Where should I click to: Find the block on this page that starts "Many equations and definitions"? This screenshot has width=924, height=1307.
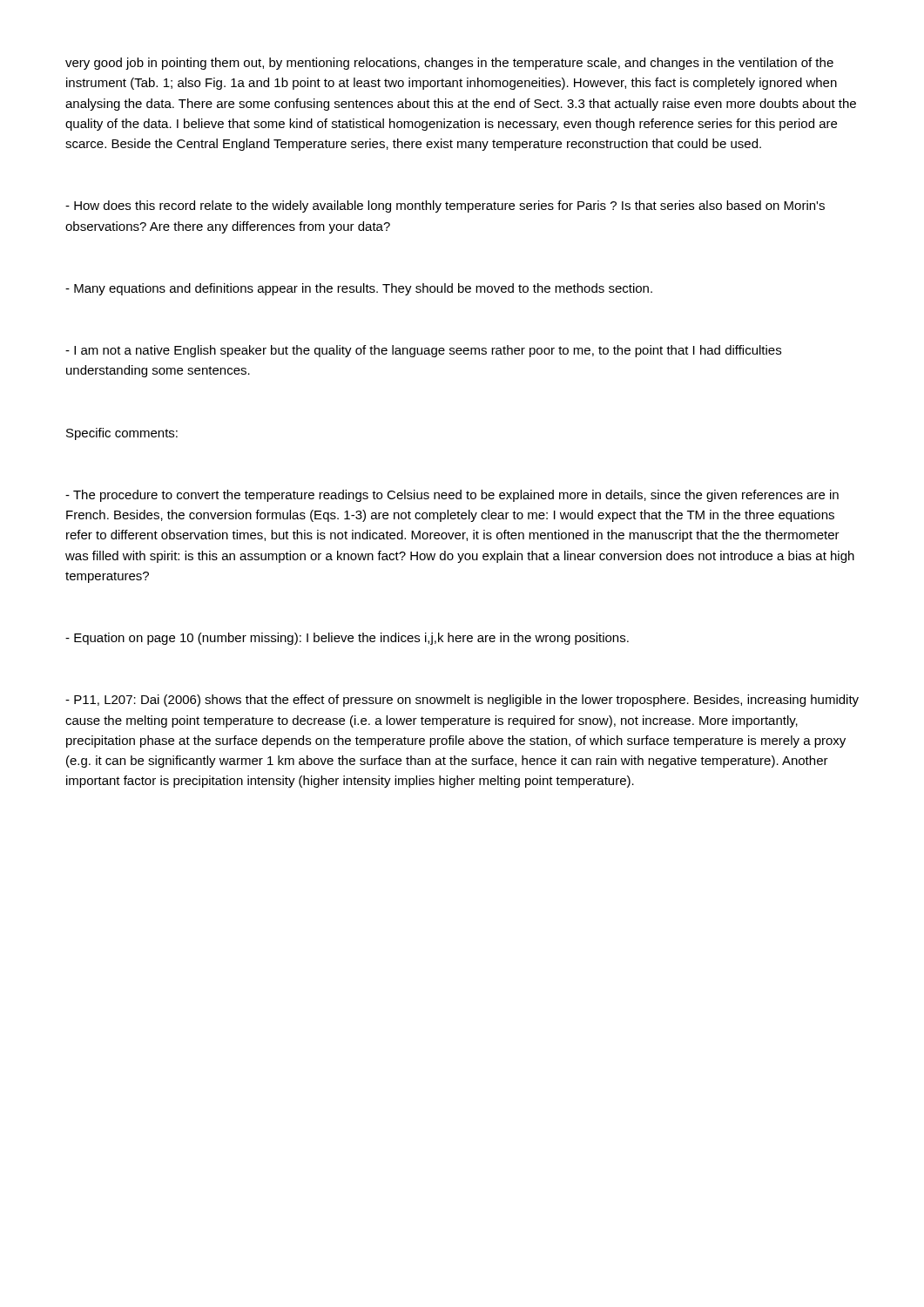[x=359, y=288]
